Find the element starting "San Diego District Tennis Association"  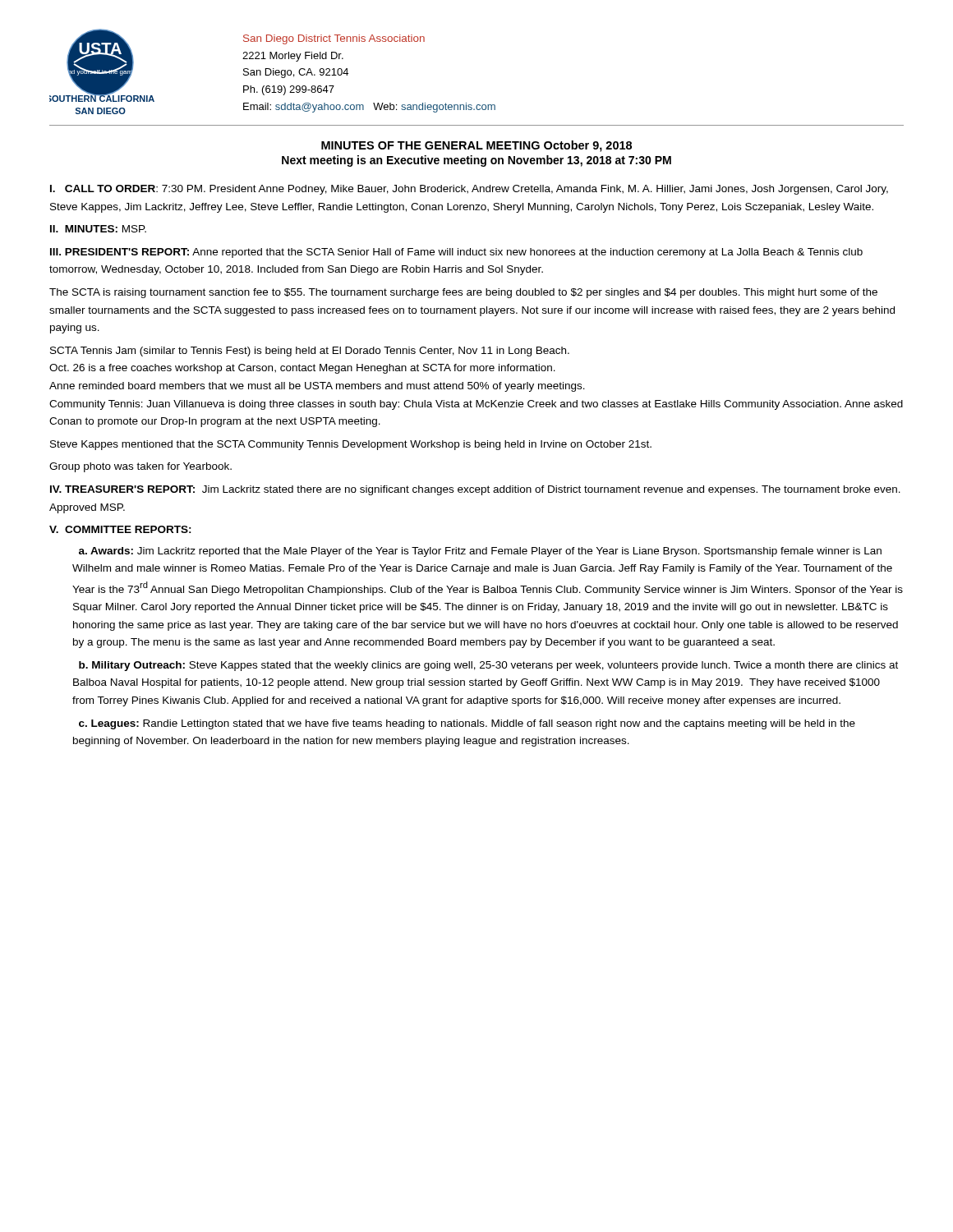click(334, 39)
